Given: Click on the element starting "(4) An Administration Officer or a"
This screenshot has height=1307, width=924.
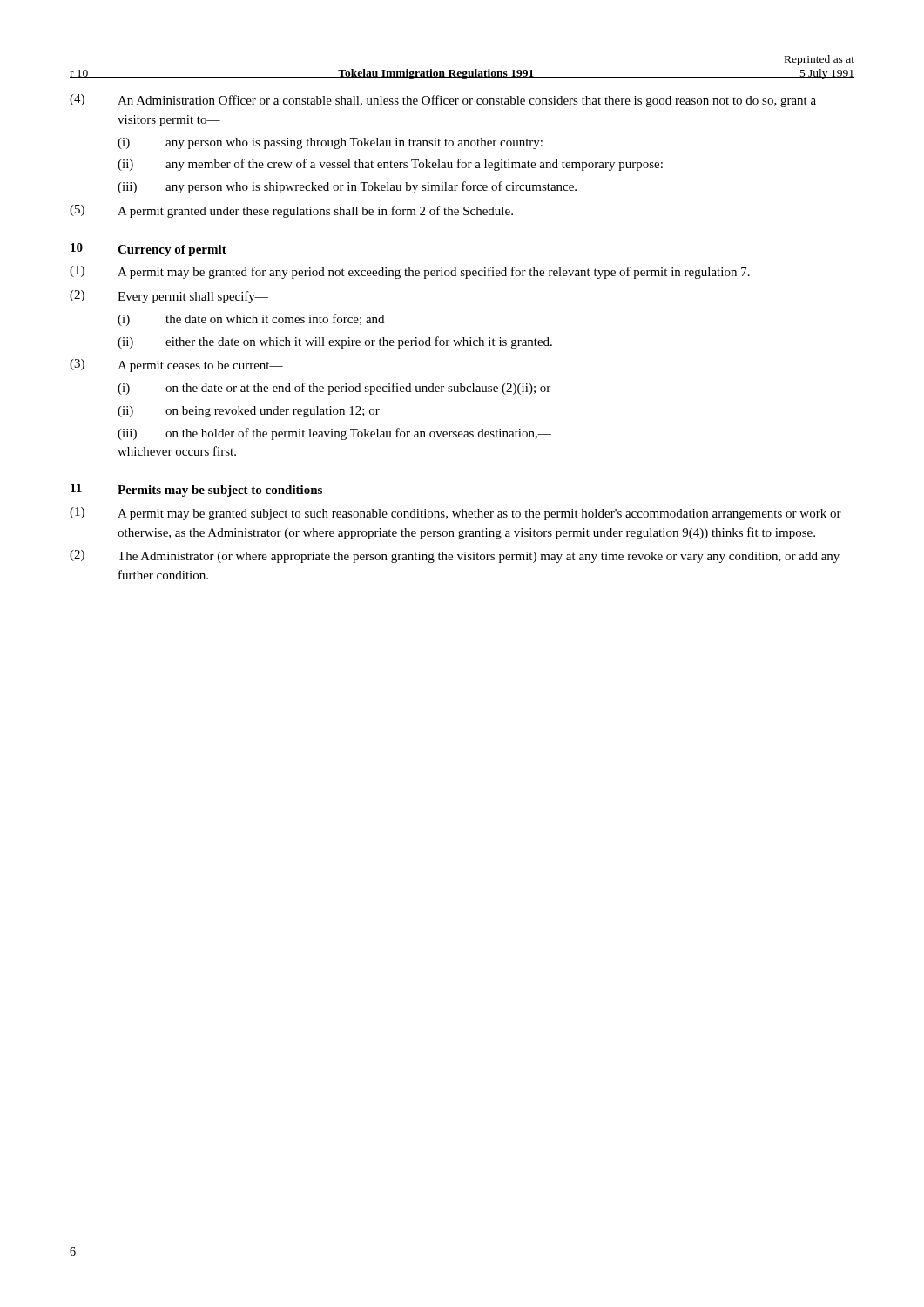Looking at the screenshot, I should pos(462,144).
